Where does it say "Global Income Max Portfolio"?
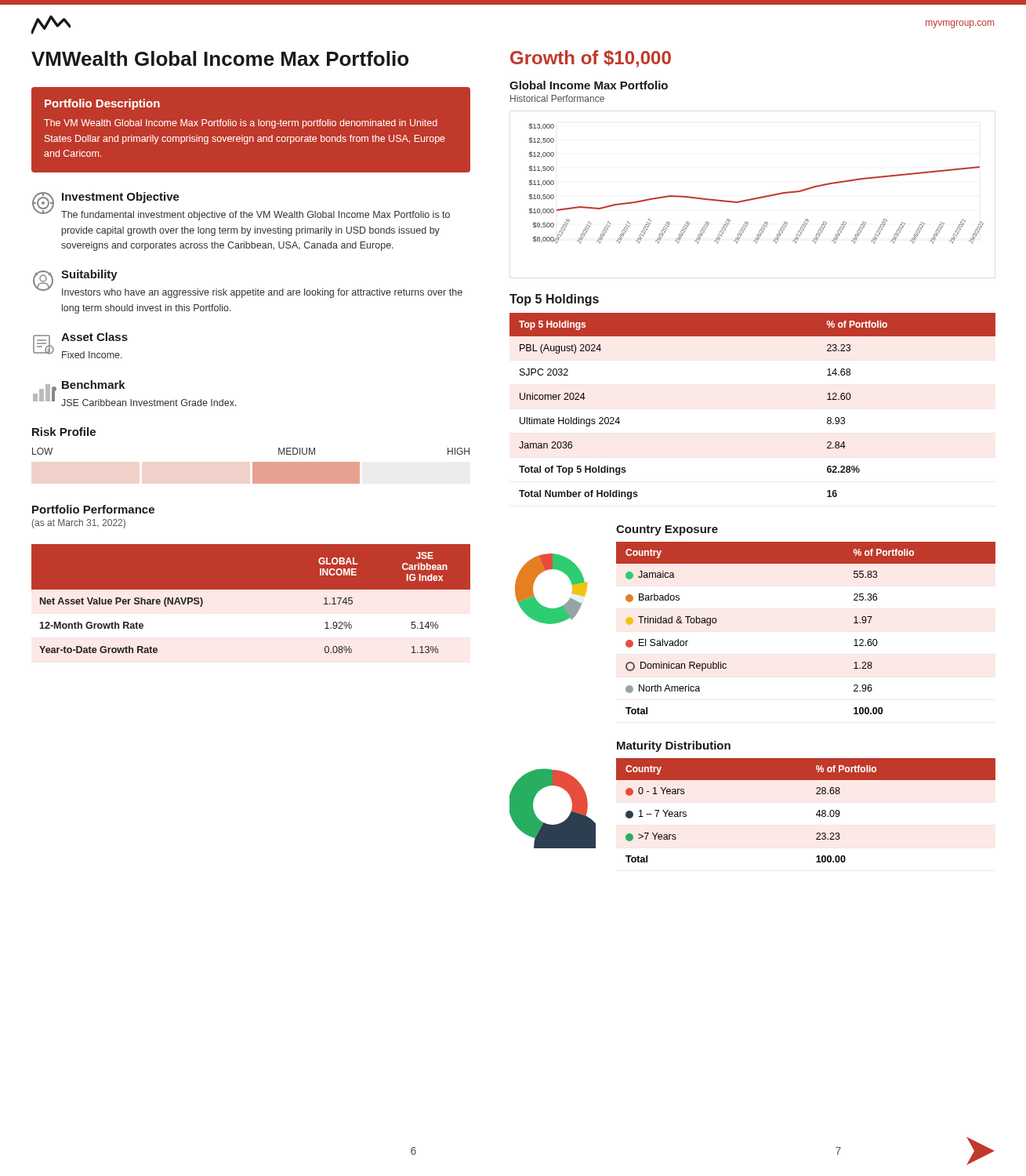The image size is (1026, 1176). [589, 85]
